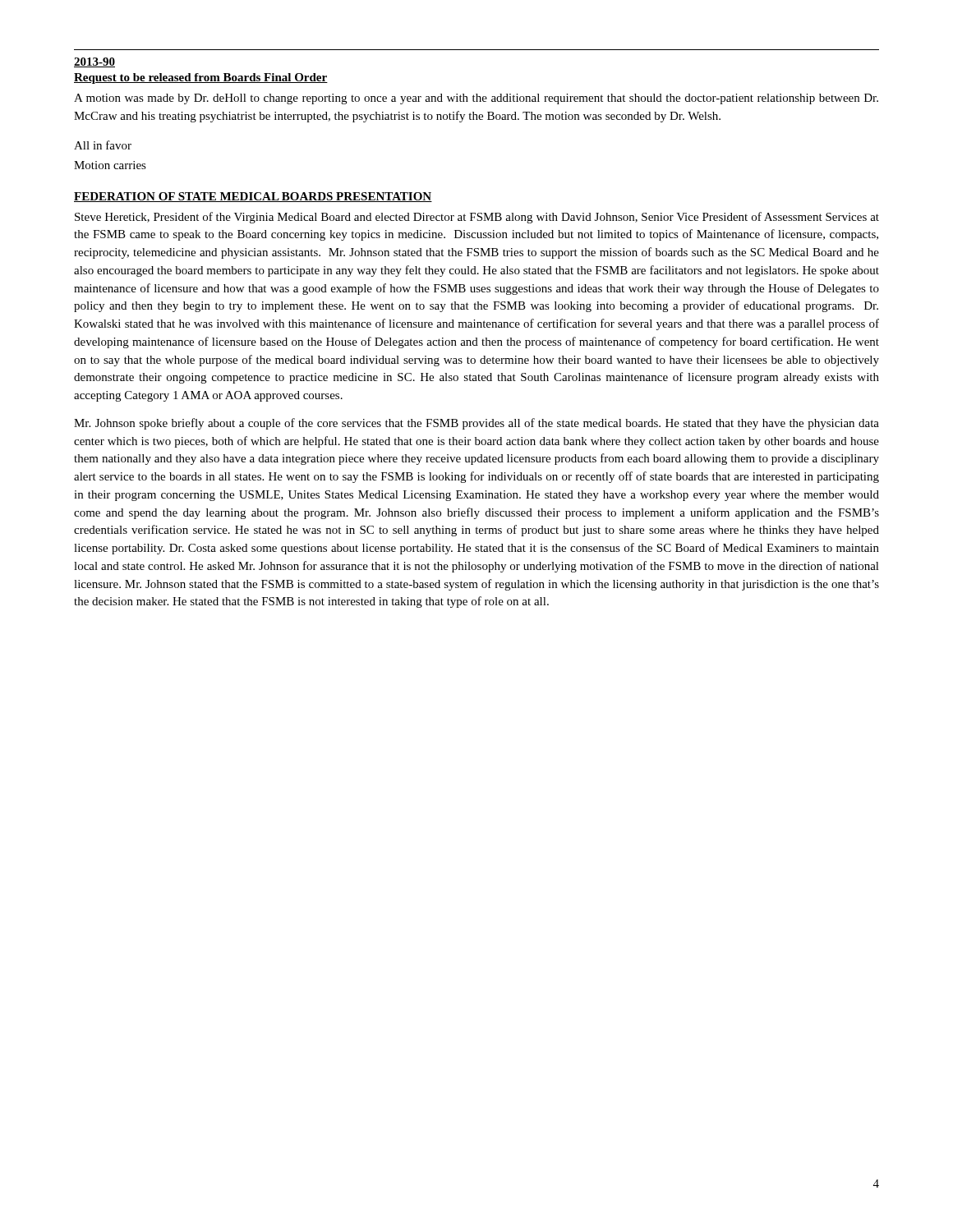Click on the text block containing "A motion was made by Dr."
The image size is (953, 1232).
coord(476,107)
